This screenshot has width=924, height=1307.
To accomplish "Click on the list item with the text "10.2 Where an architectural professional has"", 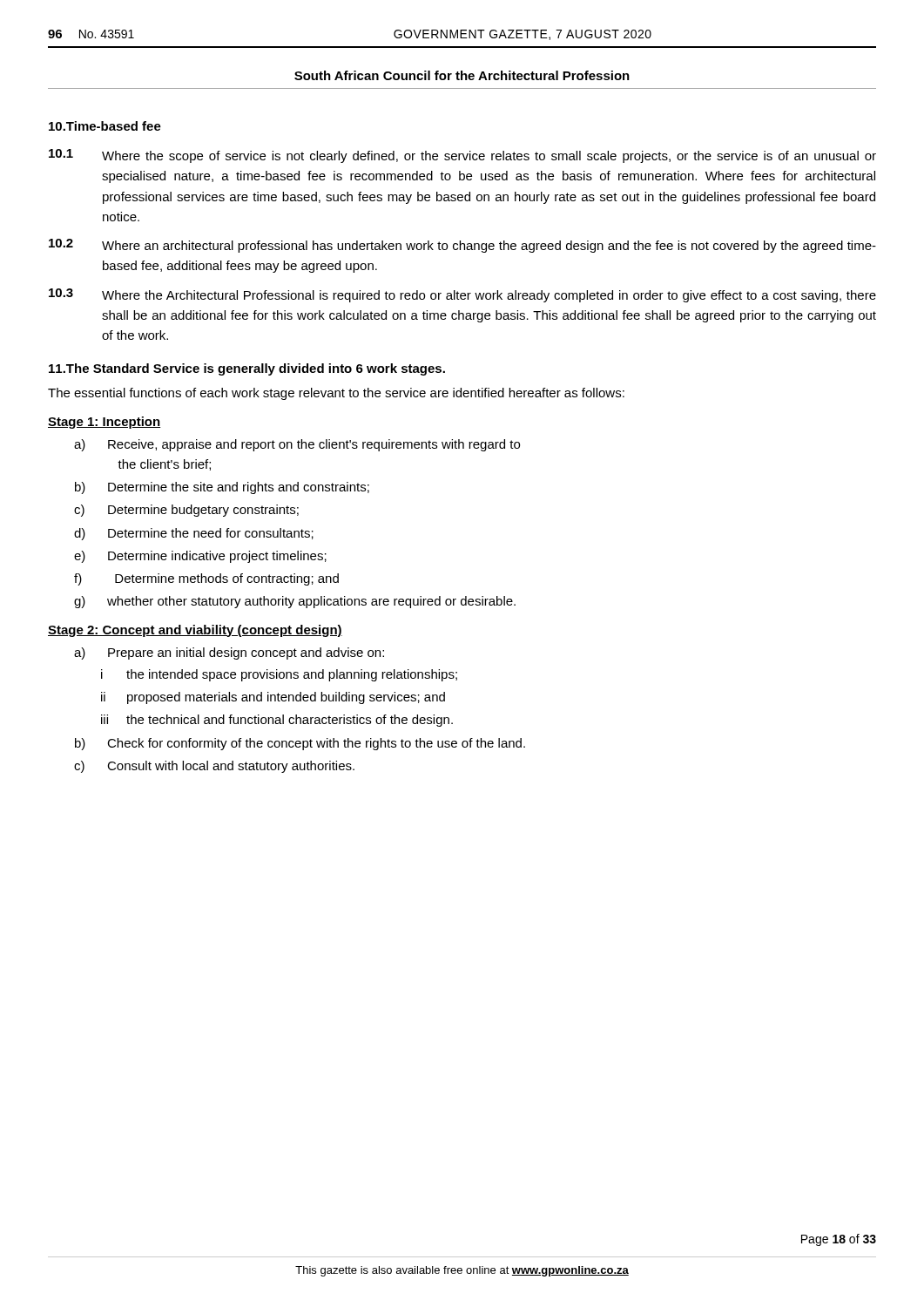I will pos(462,256).
